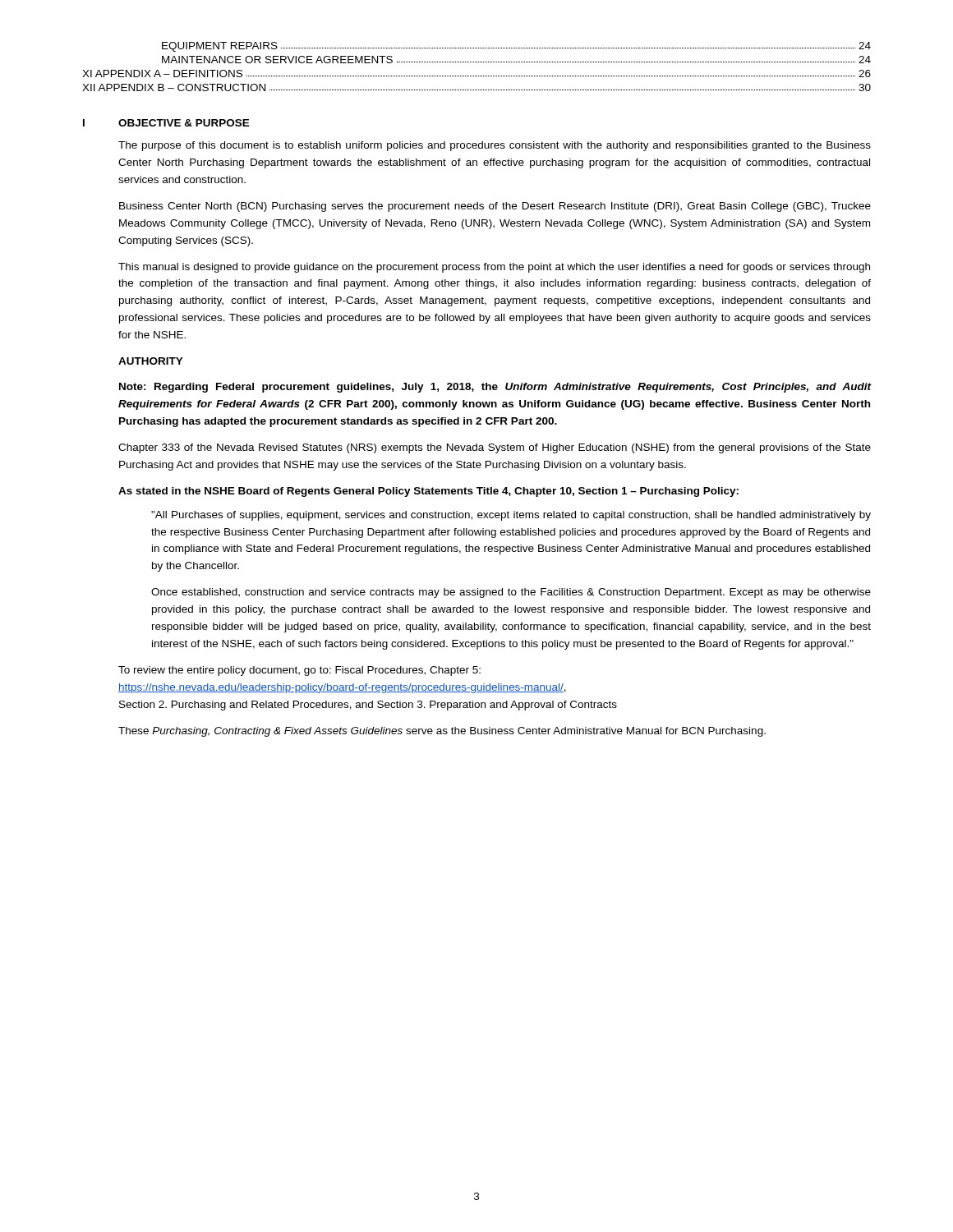Viewport: 953px width, 1232px height.
Task: Find the block on this page that starts "Chapter 333 of the Nevada Revised Statutes"
Action: tap(495, 456)
